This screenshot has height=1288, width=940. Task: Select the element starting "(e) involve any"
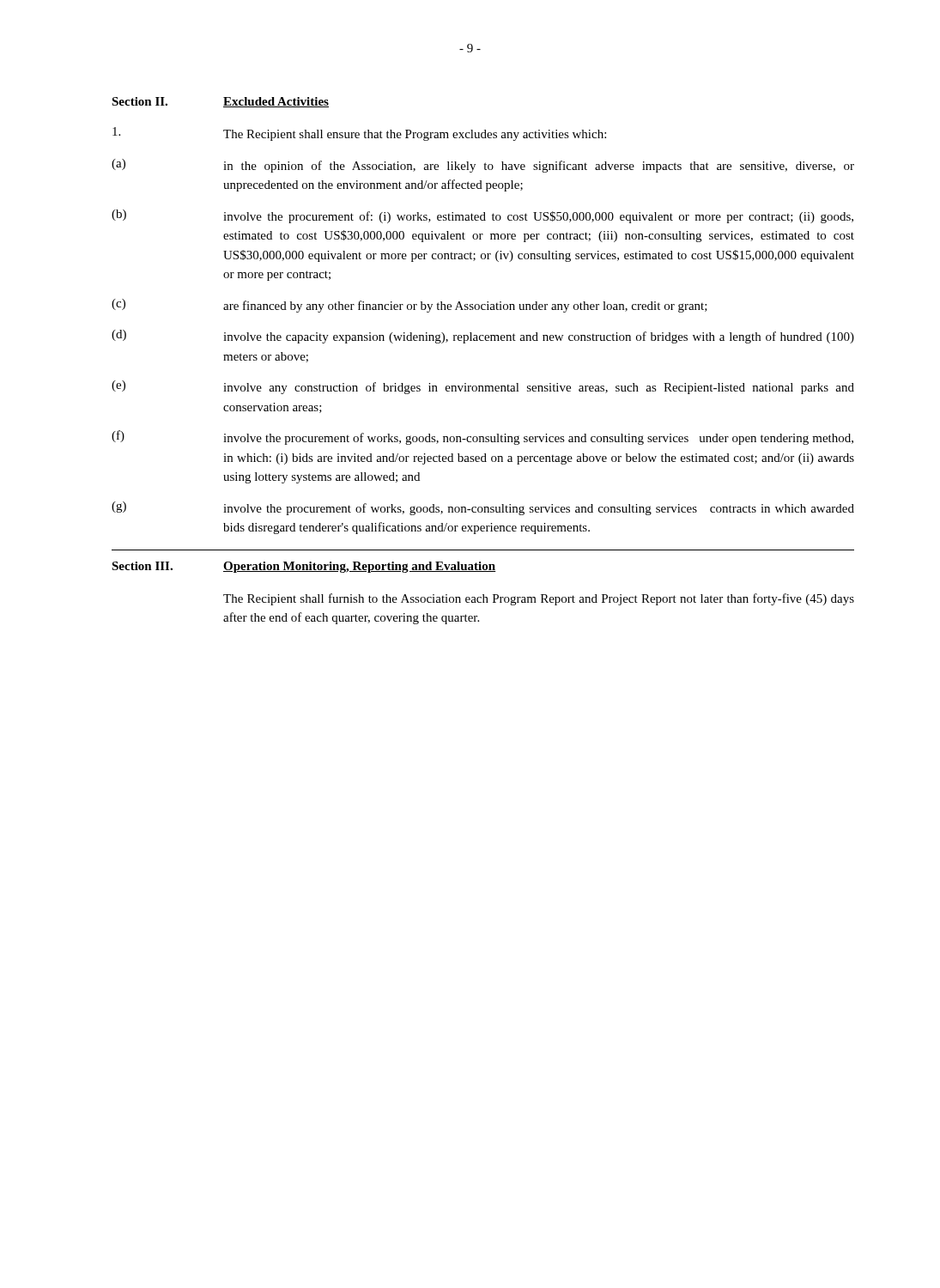pyautogui.click(x=483, y=397)
